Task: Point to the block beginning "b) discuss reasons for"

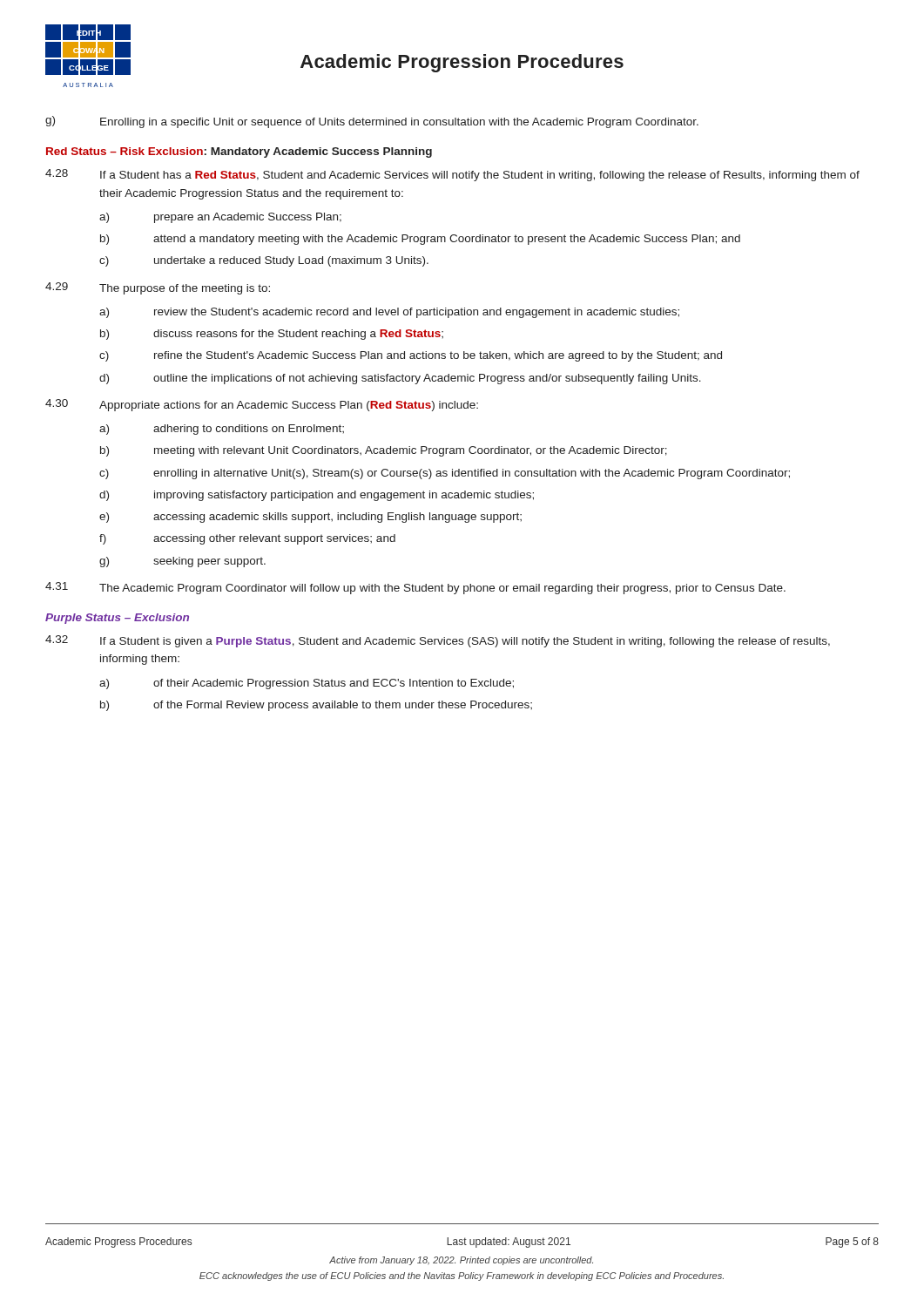Action: (272, 335)
